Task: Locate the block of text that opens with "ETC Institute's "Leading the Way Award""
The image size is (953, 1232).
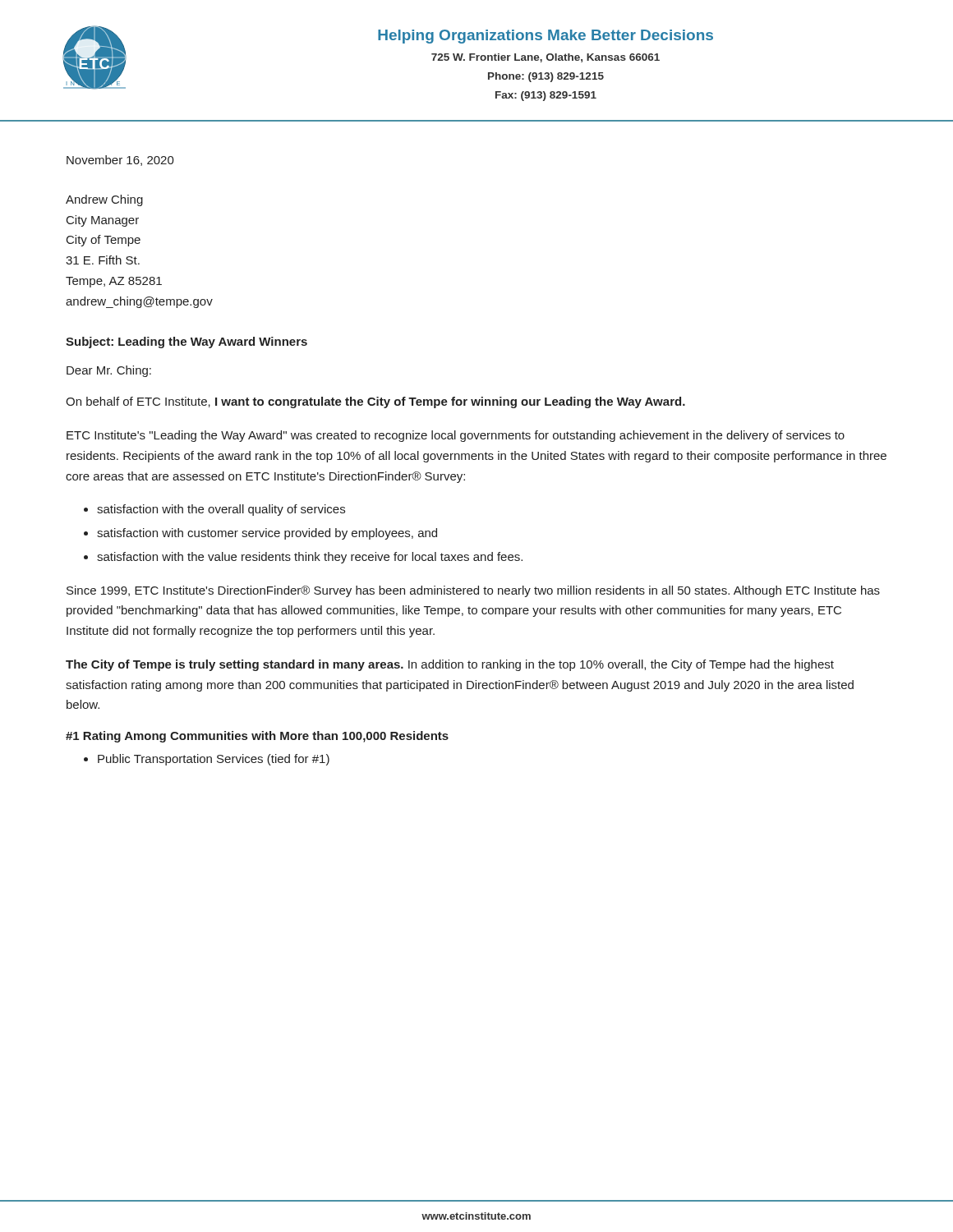Action: (476, 455)
